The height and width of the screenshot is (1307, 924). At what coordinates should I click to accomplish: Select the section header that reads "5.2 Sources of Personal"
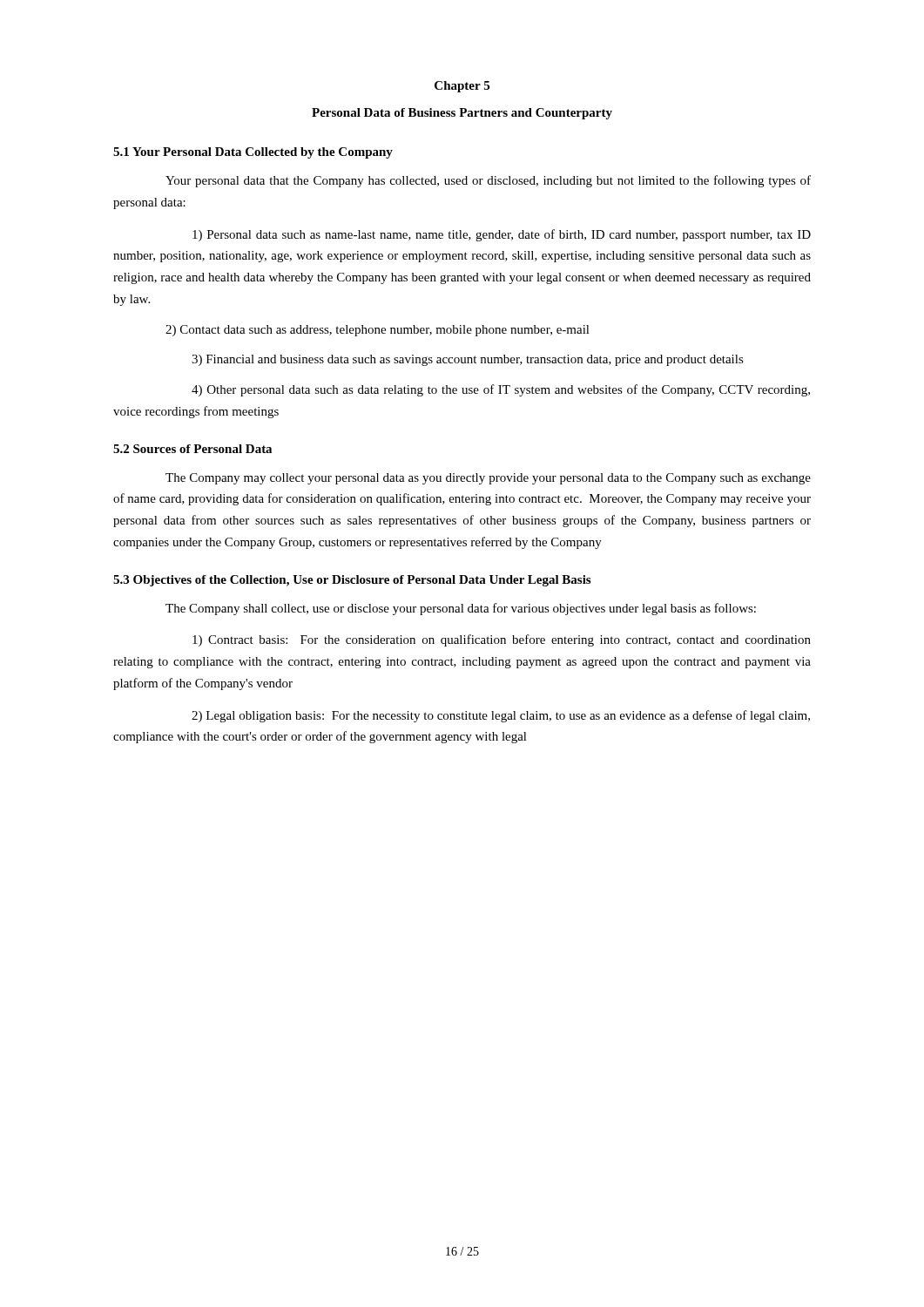[193, 448]
